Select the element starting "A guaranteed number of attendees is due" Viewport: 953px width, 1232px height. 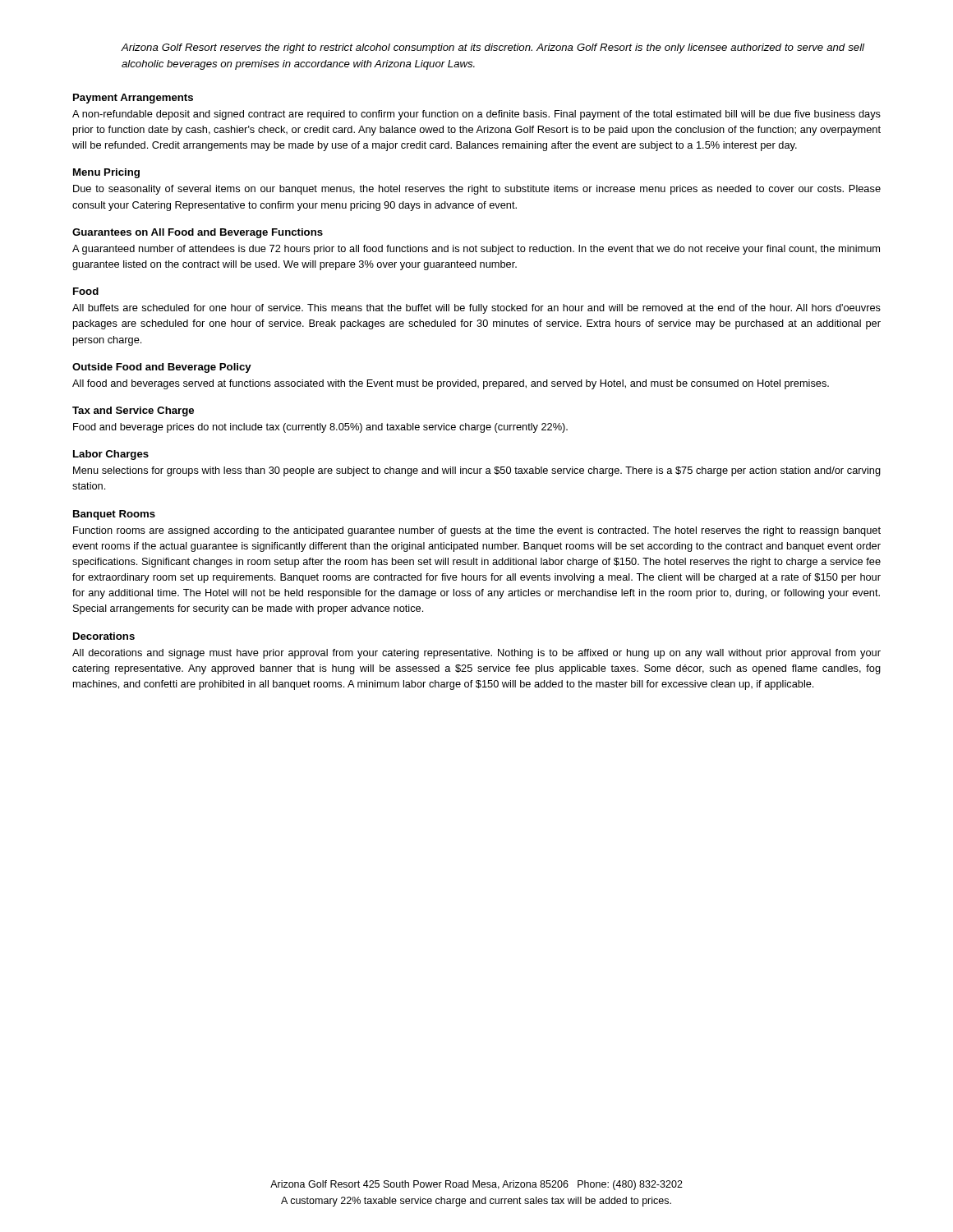476,256
